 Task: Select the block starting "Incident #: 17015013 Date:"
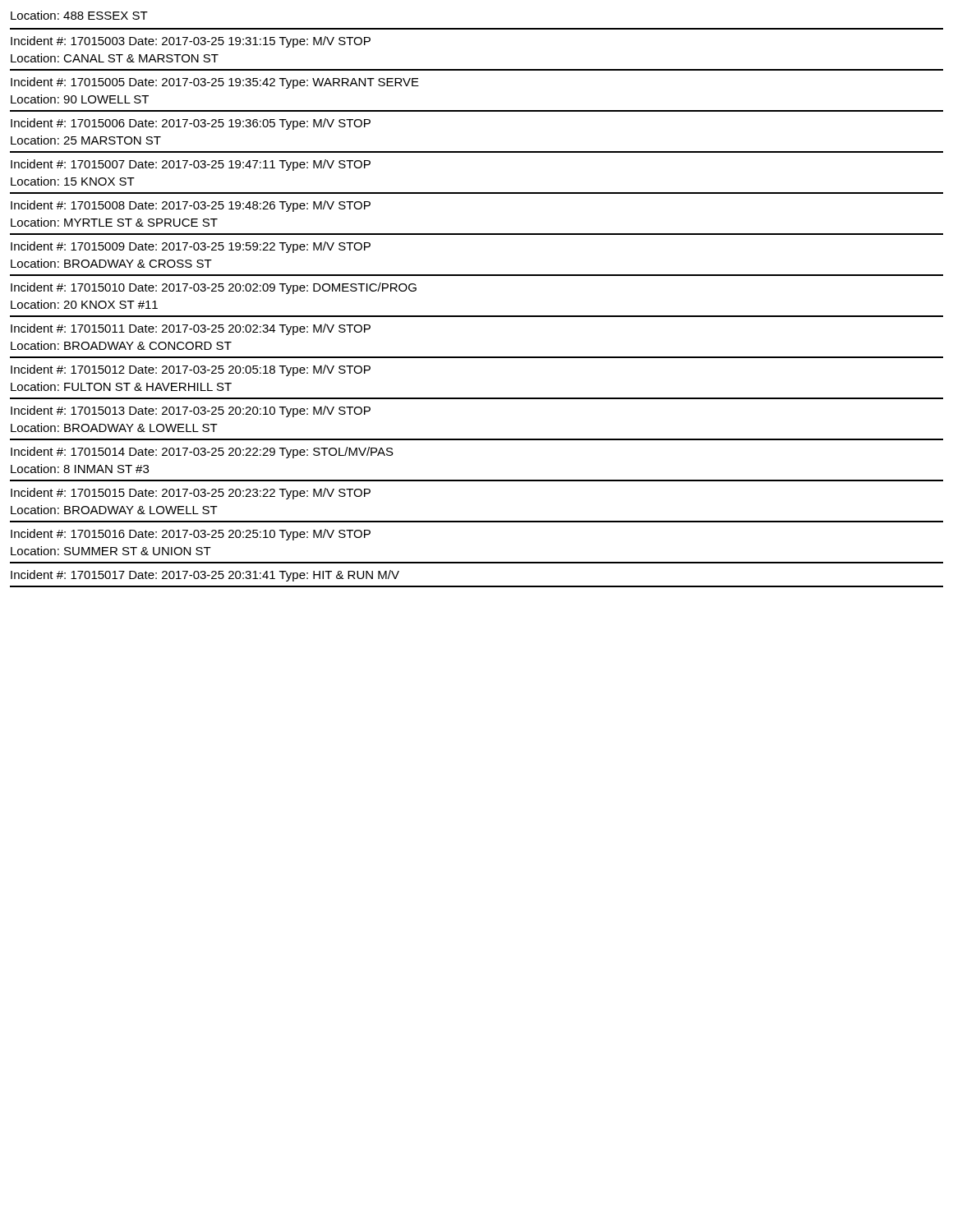[191, 411]
